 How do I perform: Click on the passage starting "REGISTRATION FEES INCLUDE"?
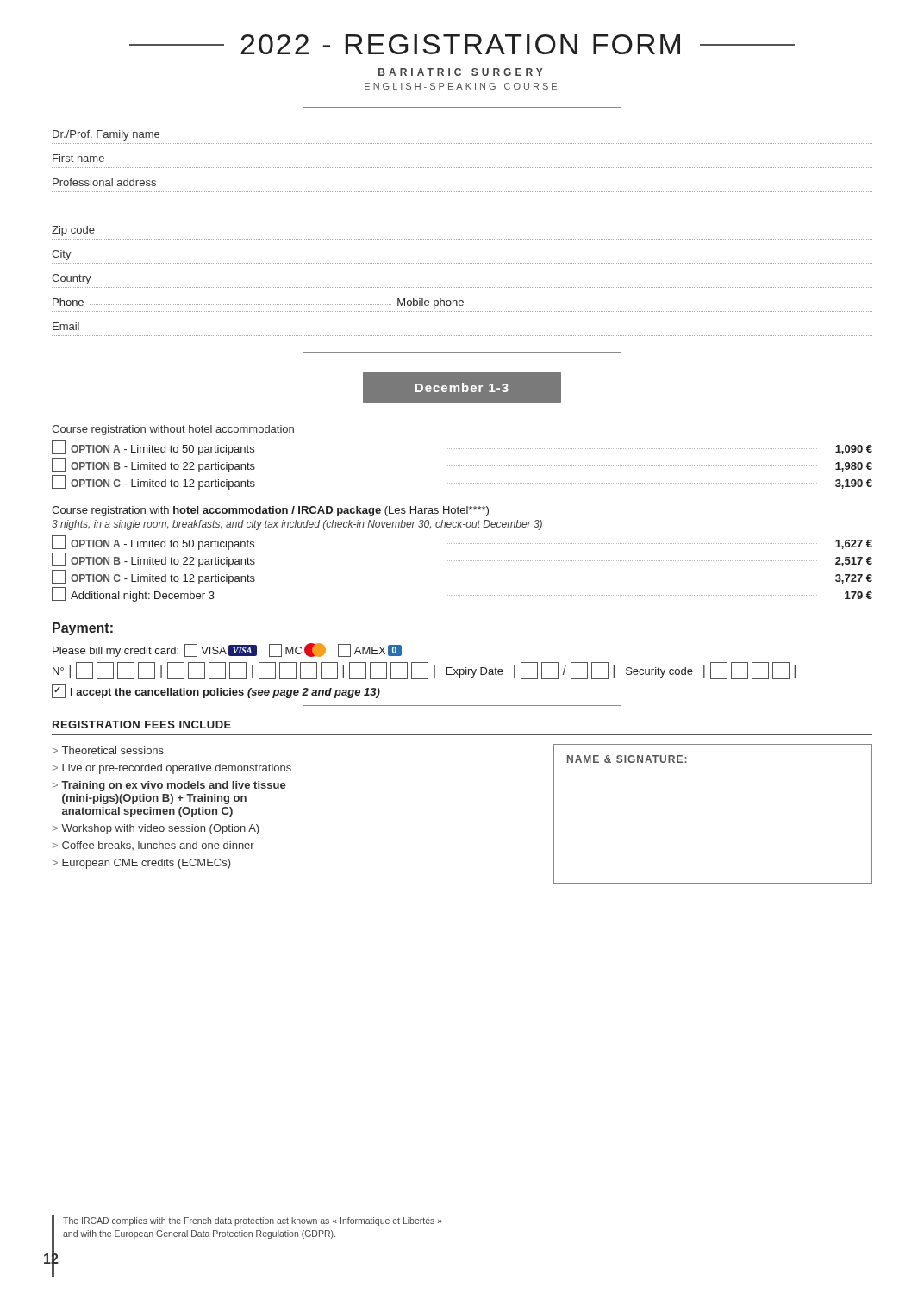[142, 724]
